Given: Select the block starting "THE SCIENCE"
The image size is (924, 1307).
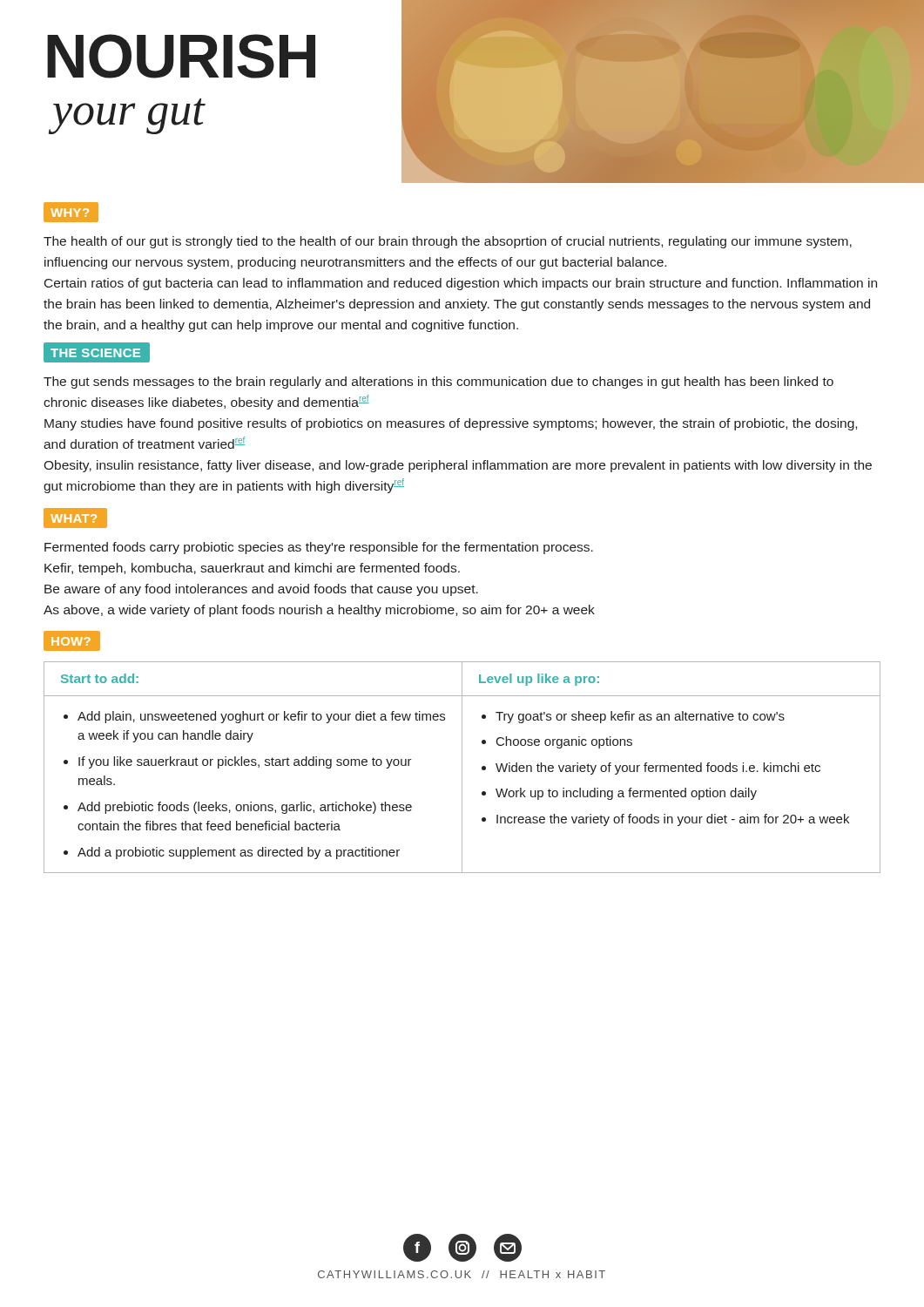Looking at the screenshot, I should point(97,353).
